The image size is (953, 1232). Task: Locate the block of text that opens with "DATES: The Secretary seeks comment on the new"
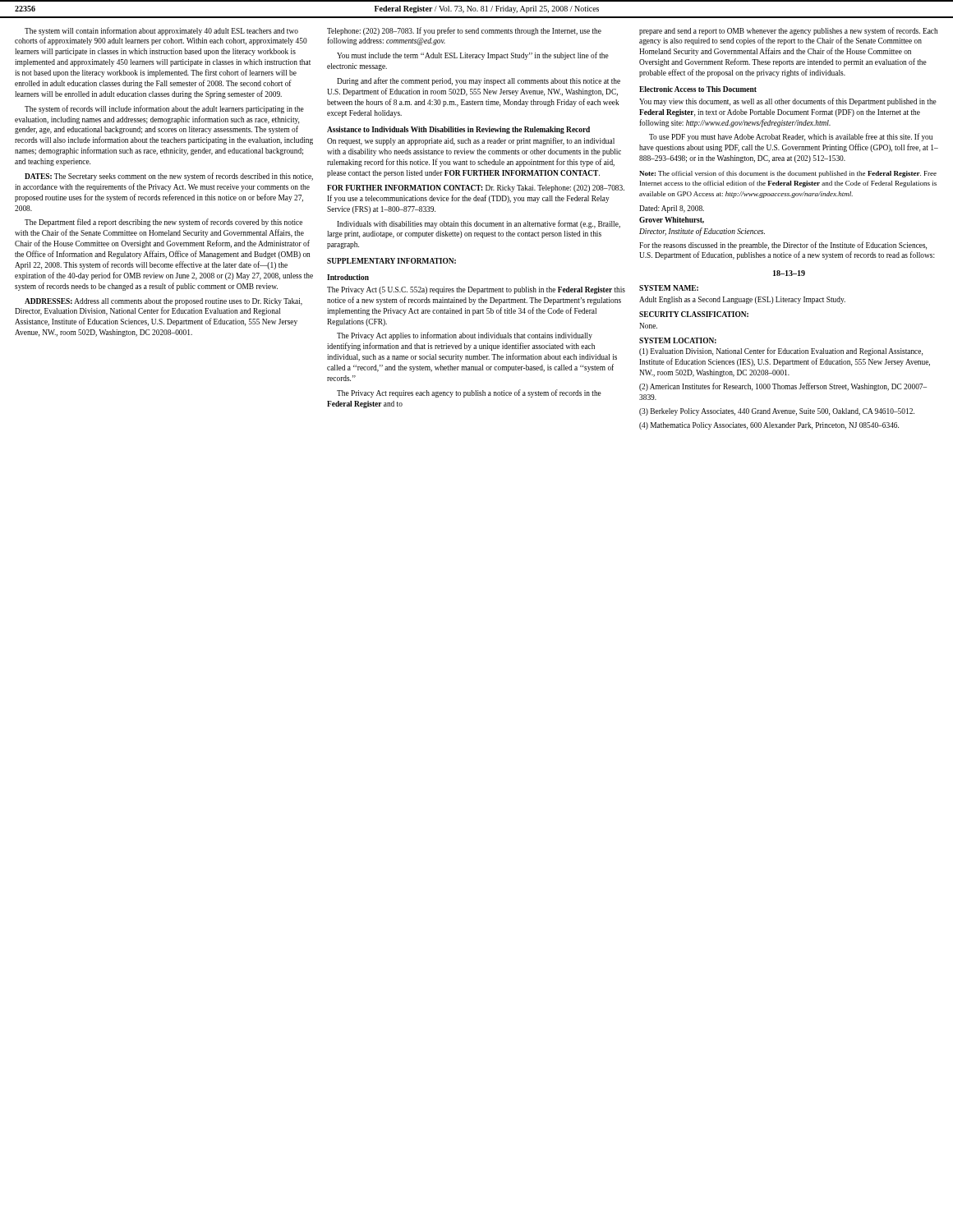click(x=164, y=192)
